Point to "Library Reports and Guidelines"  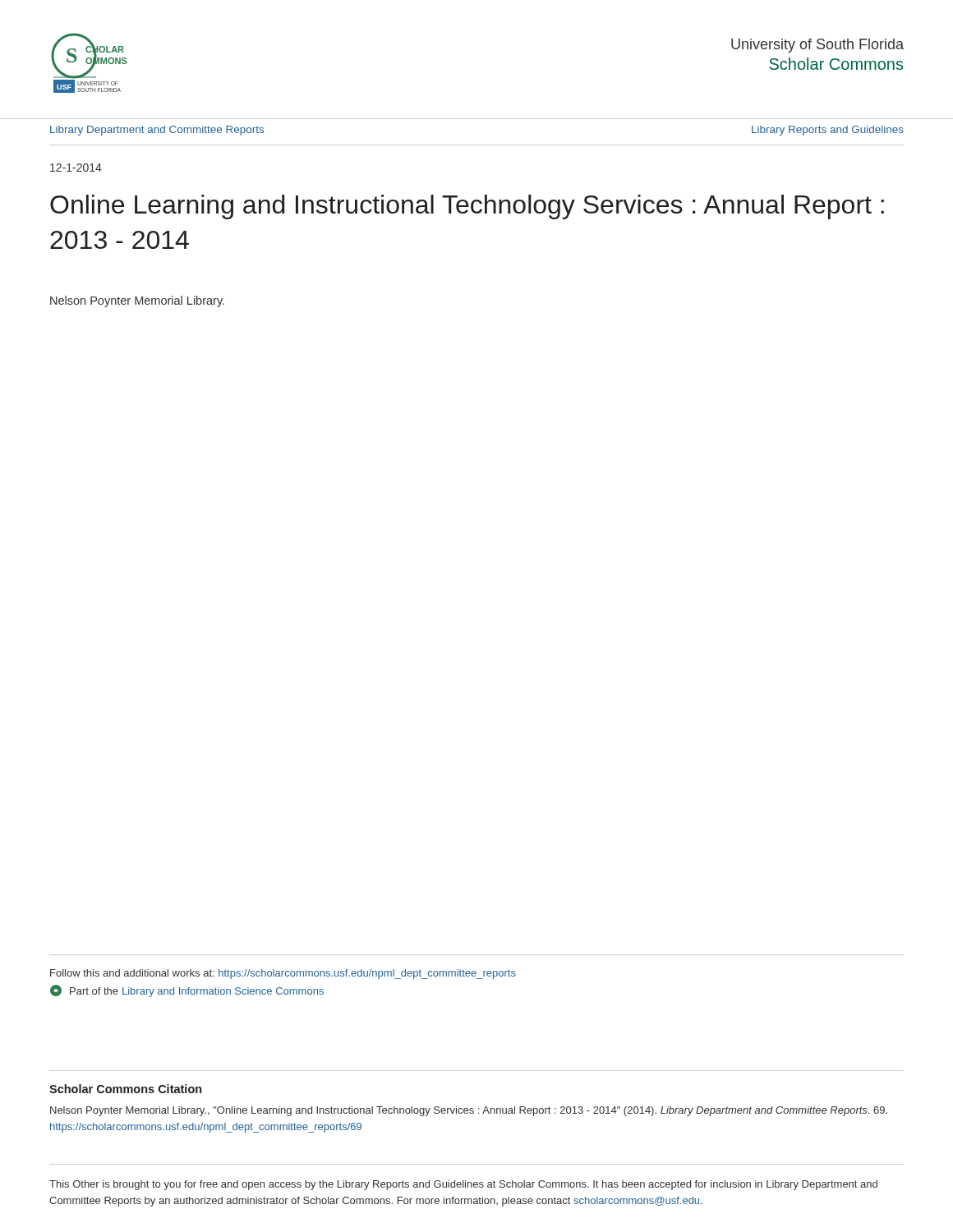tap(827, 129)
